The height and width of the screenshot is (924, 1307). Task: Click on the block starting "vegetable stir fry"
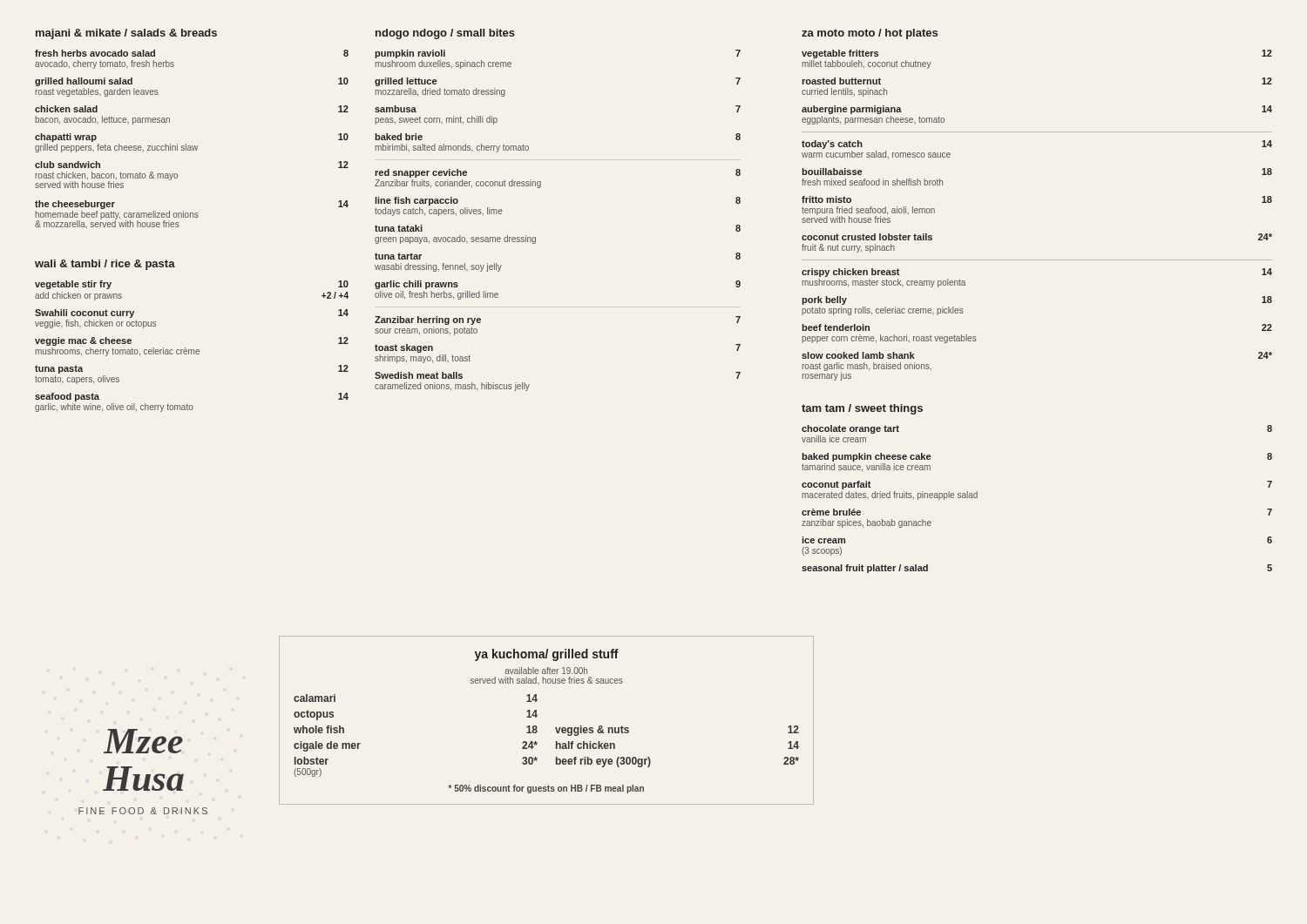[x=72, y=284]
